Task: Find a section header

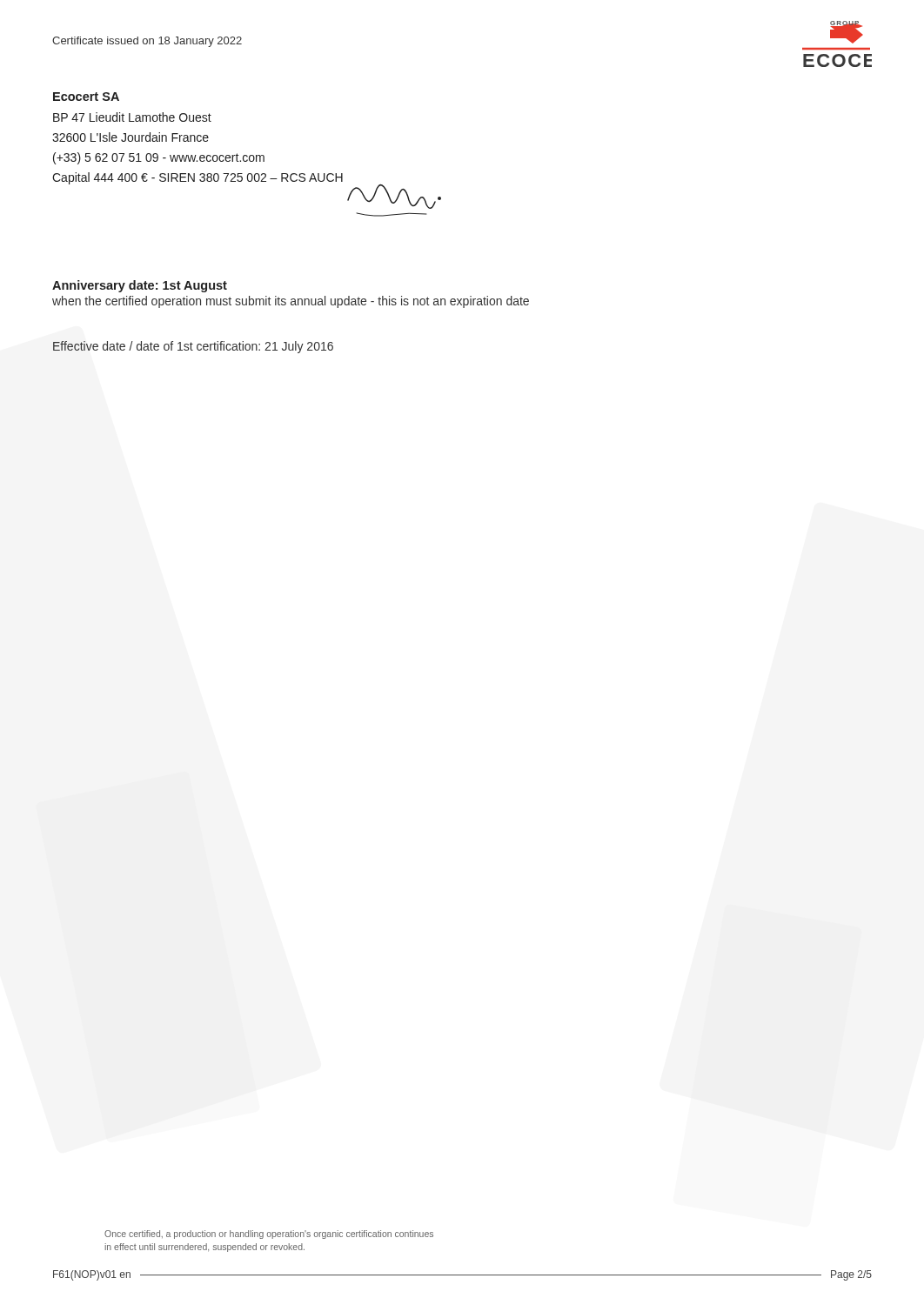Action: pyautogui.click(x=291, y=293)
